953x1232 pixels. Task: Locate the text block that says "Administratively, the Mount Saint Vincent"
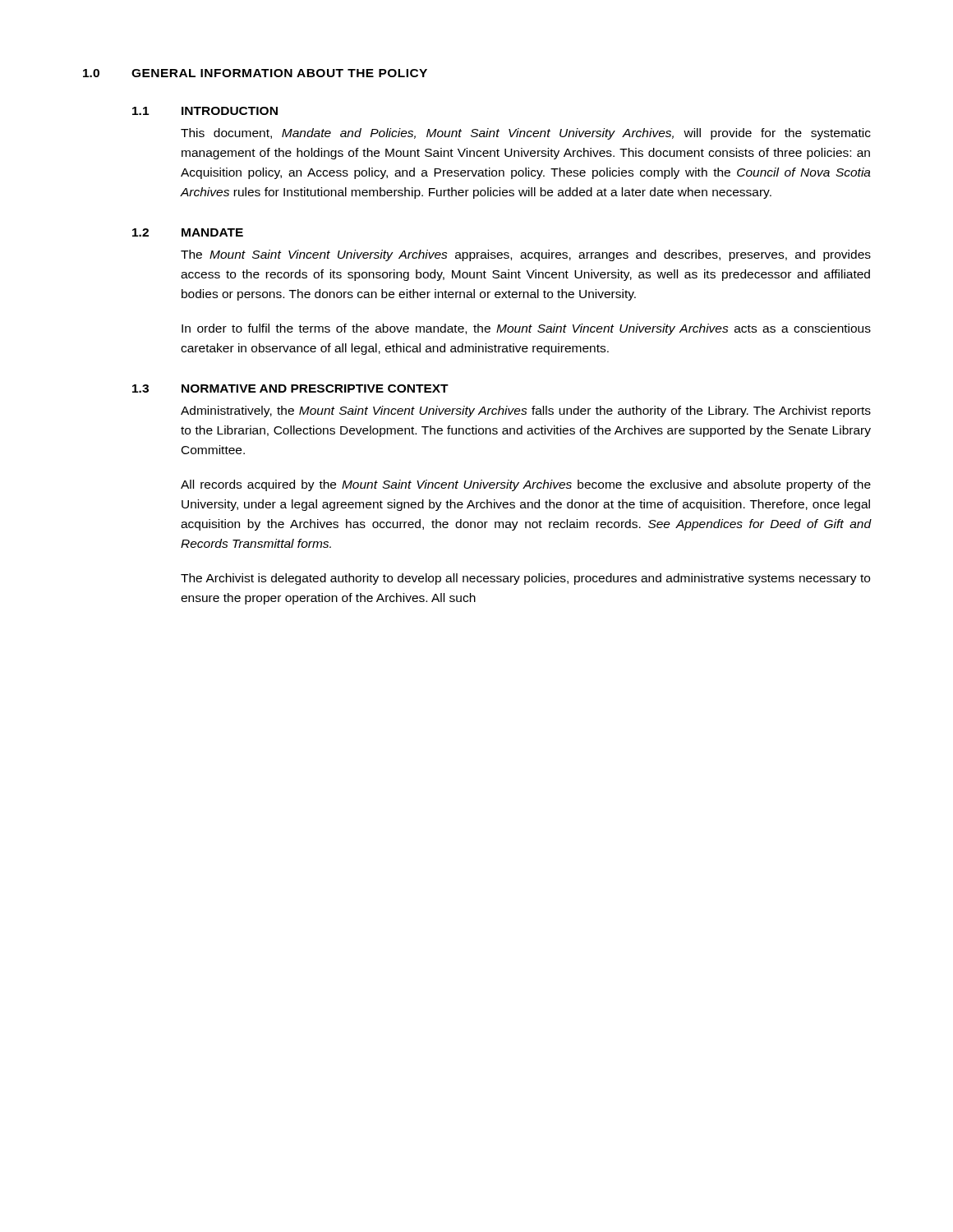click(x=526, y=504)
